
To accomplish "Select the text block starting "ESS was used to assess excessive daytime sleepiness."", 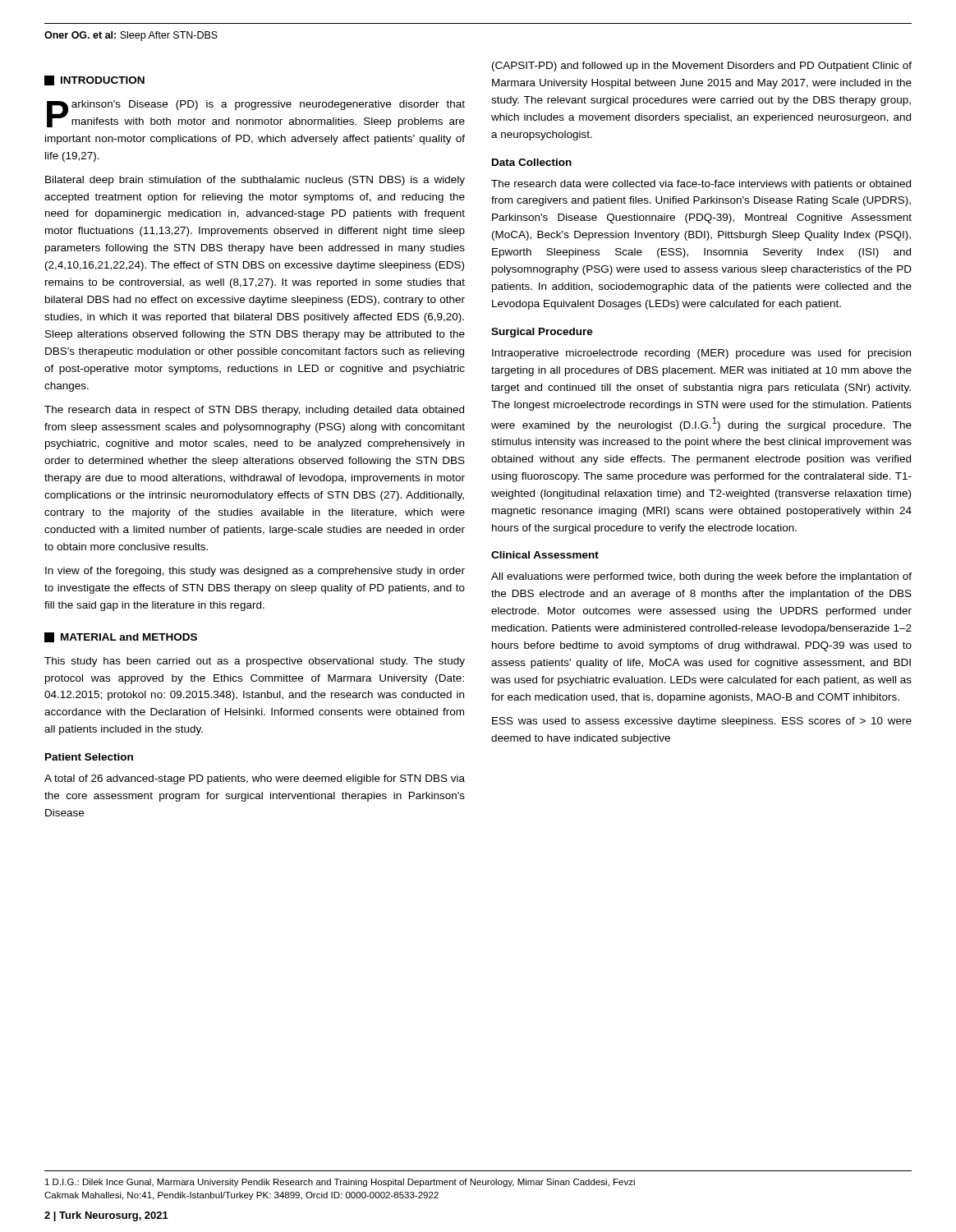I will (x=701, y=729).
